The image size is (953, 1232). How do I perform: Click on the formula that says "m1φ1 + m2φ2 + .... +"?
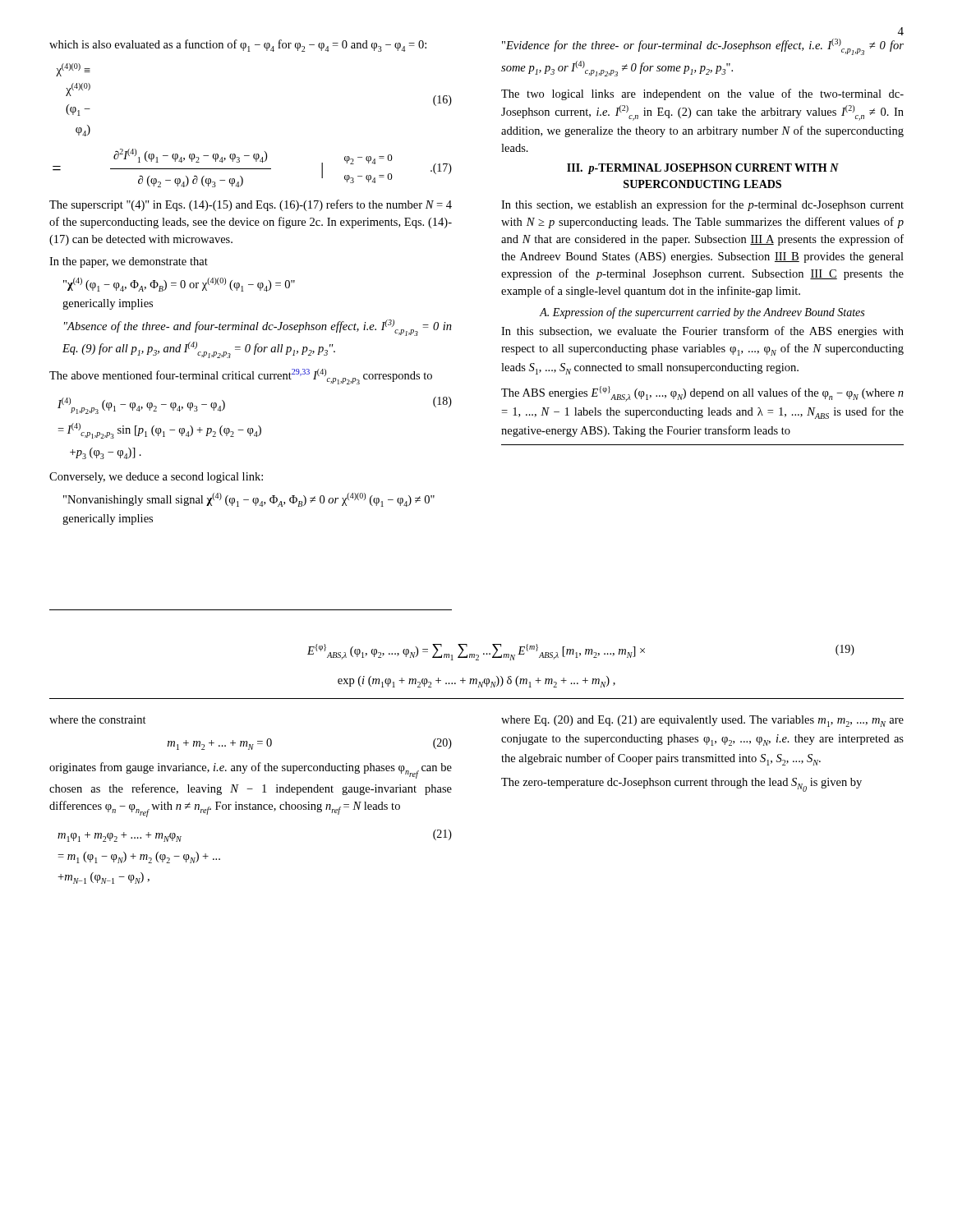click(87, 836)
